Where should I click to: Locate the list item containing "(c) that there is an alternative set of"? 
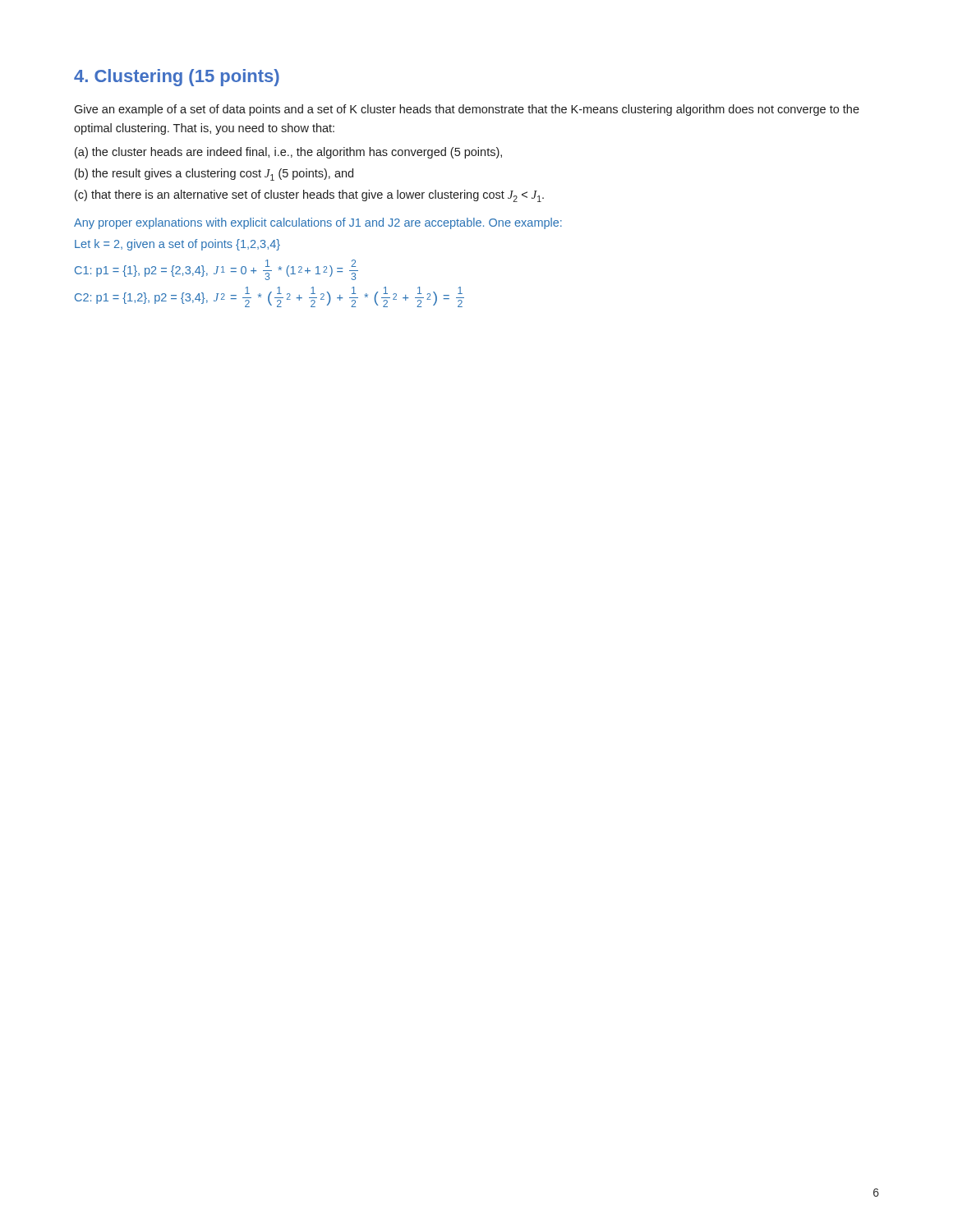pyautogui.click(x=309, y=196)
